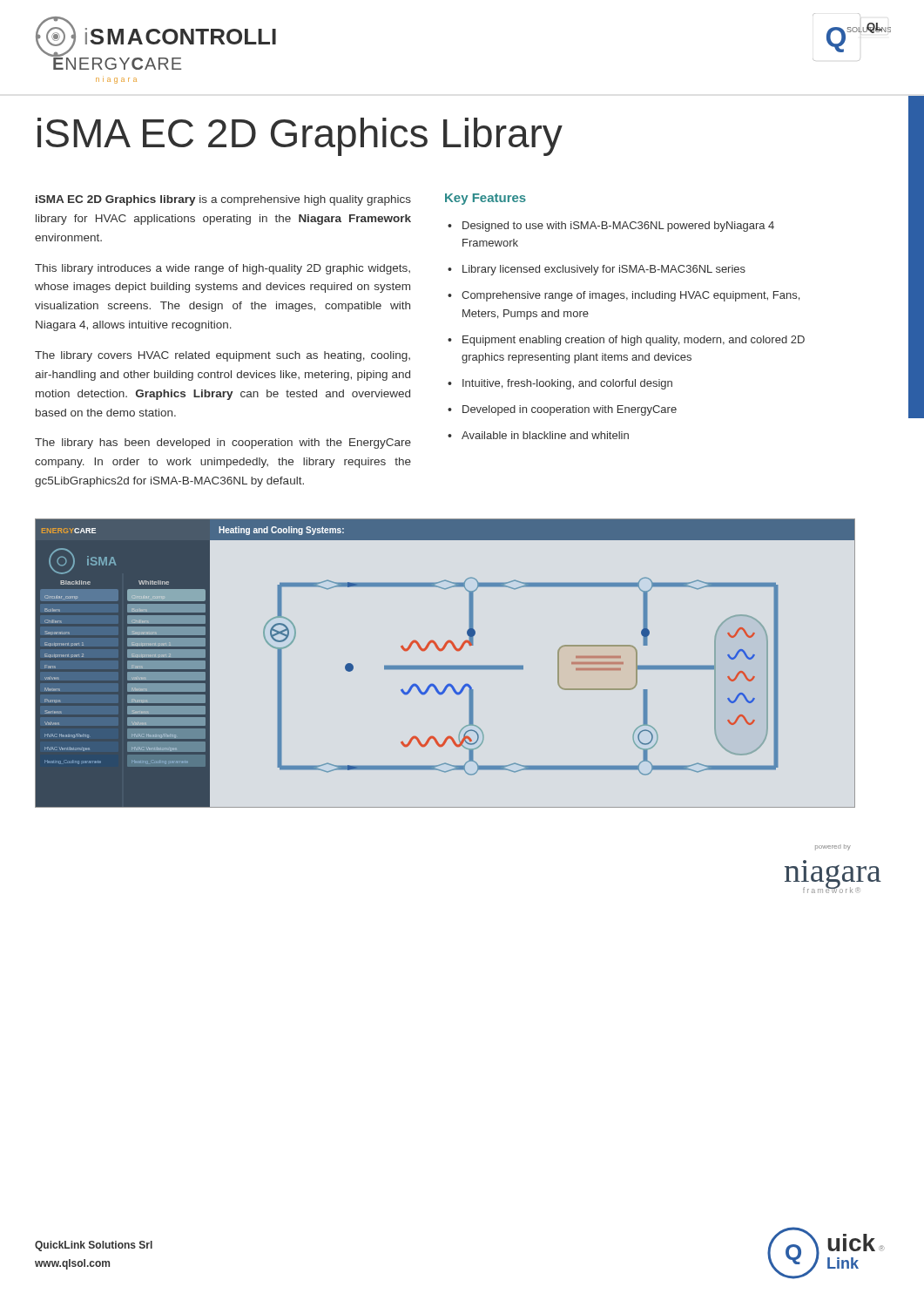Locate the section header that says "Key Features"

click(485, 197)
